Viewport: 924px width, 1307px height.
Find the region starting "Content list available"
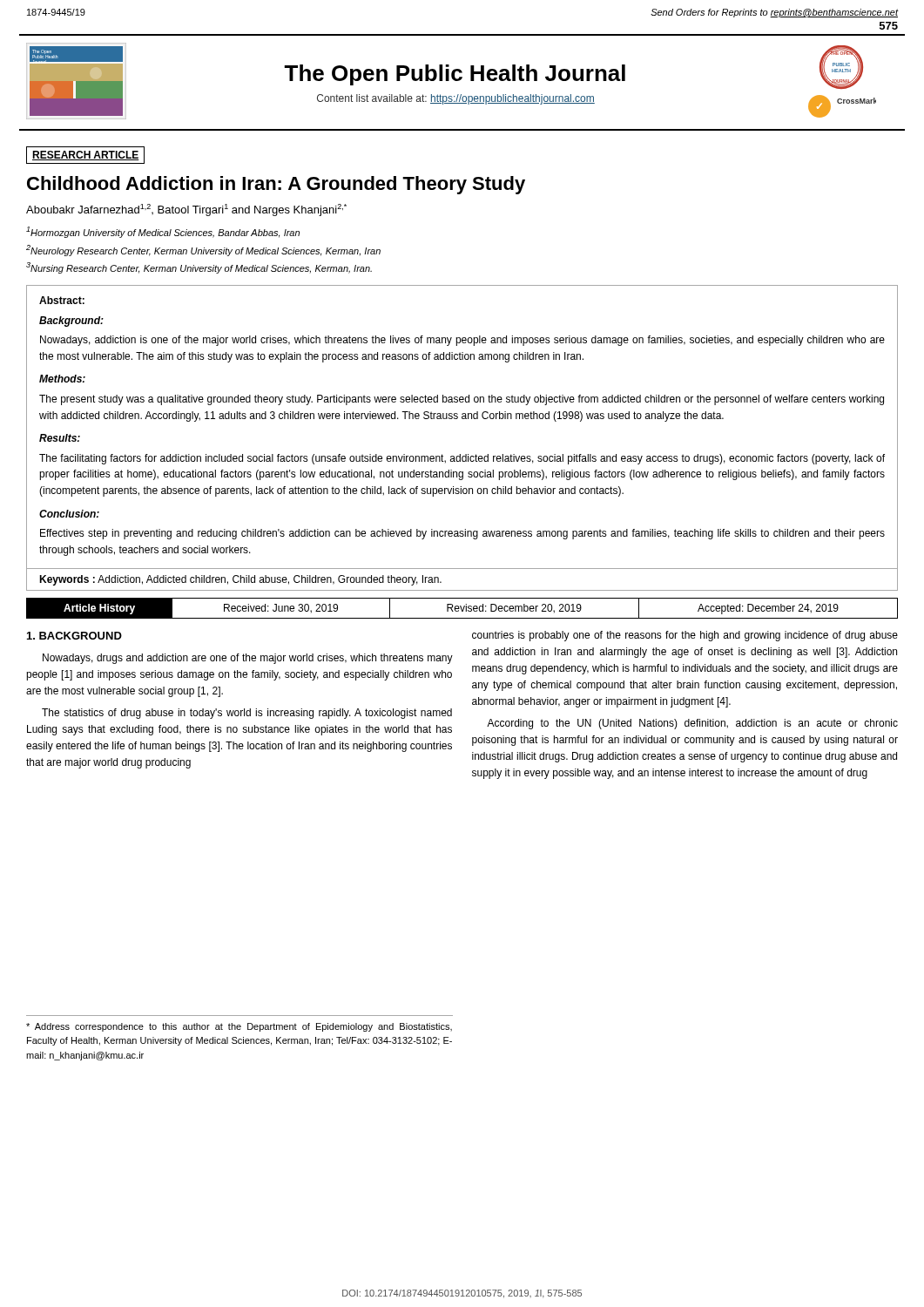pos(455,98)
